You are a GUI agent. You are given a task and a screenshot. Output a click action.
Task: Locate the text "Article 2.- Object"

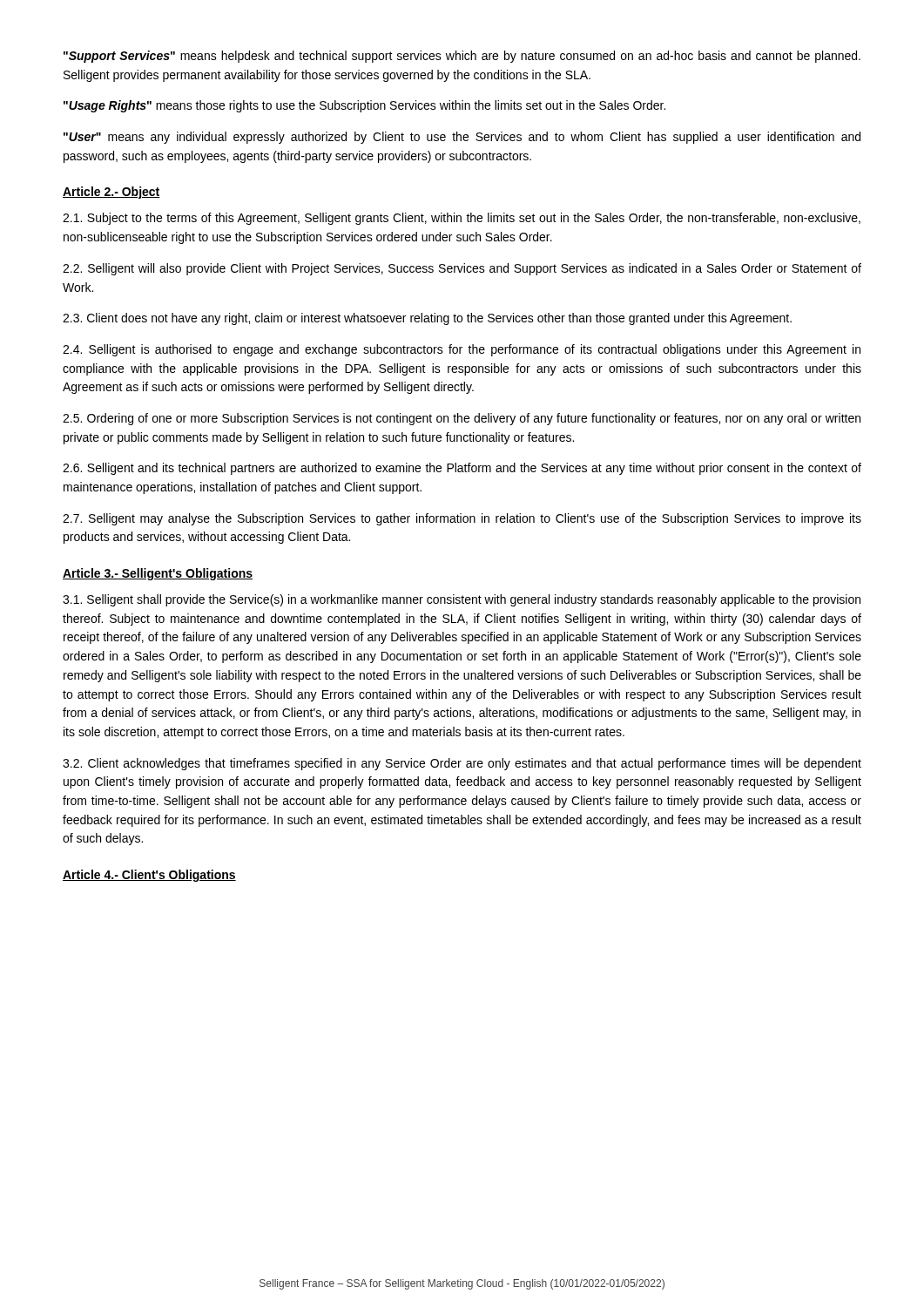click(x=111, y=192)
